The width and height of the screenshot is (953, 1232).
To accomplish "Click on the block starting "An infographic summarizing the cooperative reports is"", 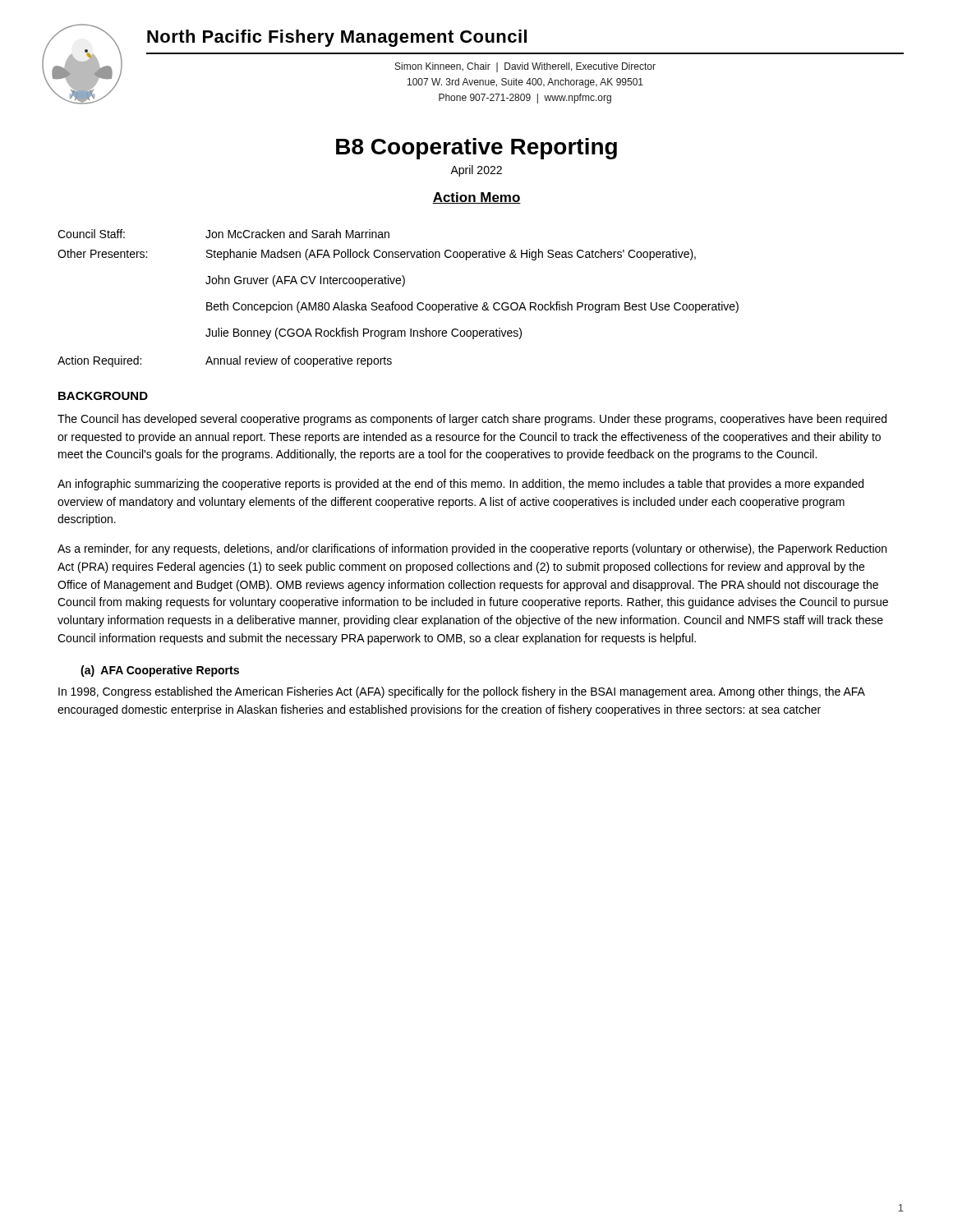I will tap(461, 502).
